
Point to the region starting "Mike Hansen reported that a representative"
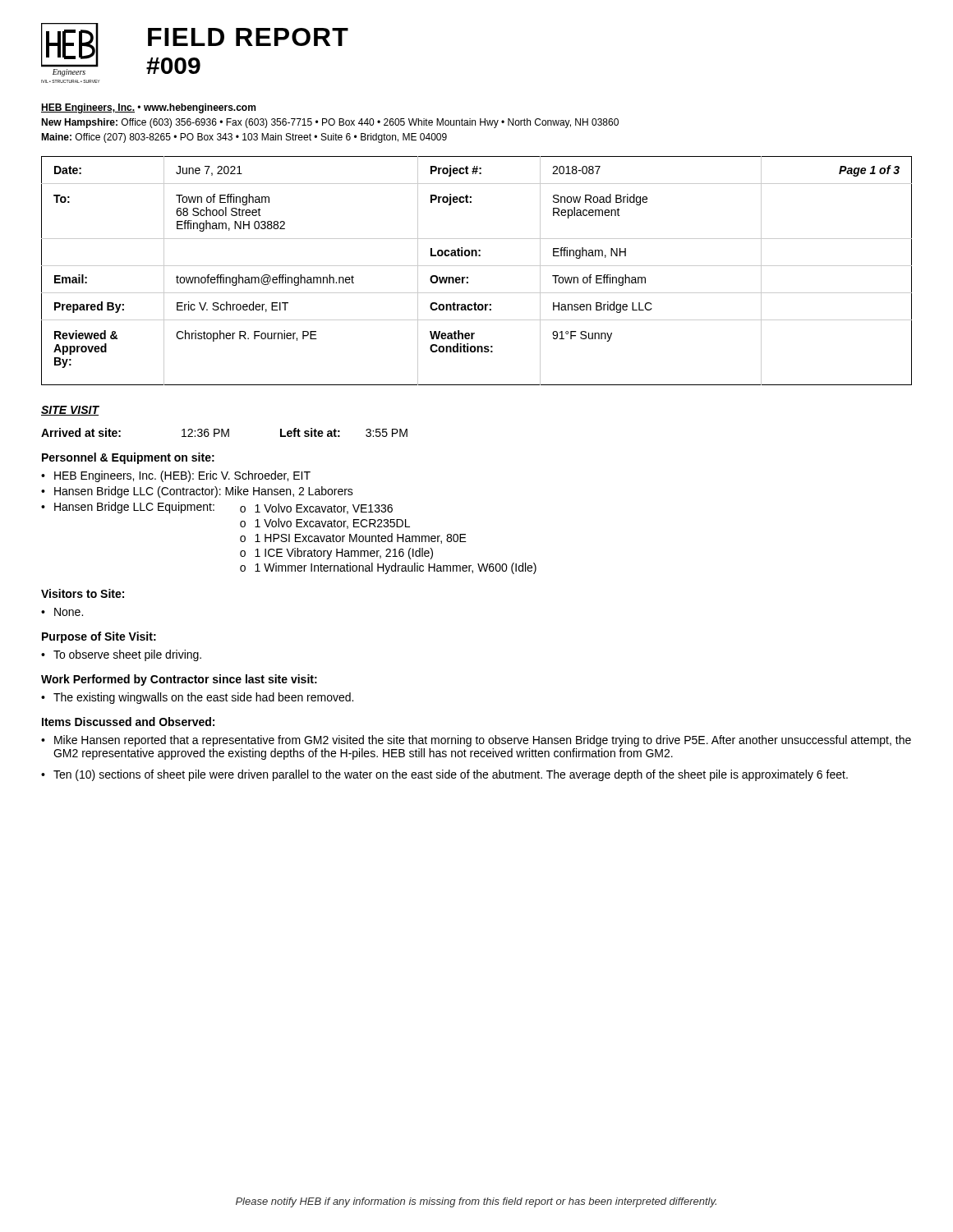(482, 747)
